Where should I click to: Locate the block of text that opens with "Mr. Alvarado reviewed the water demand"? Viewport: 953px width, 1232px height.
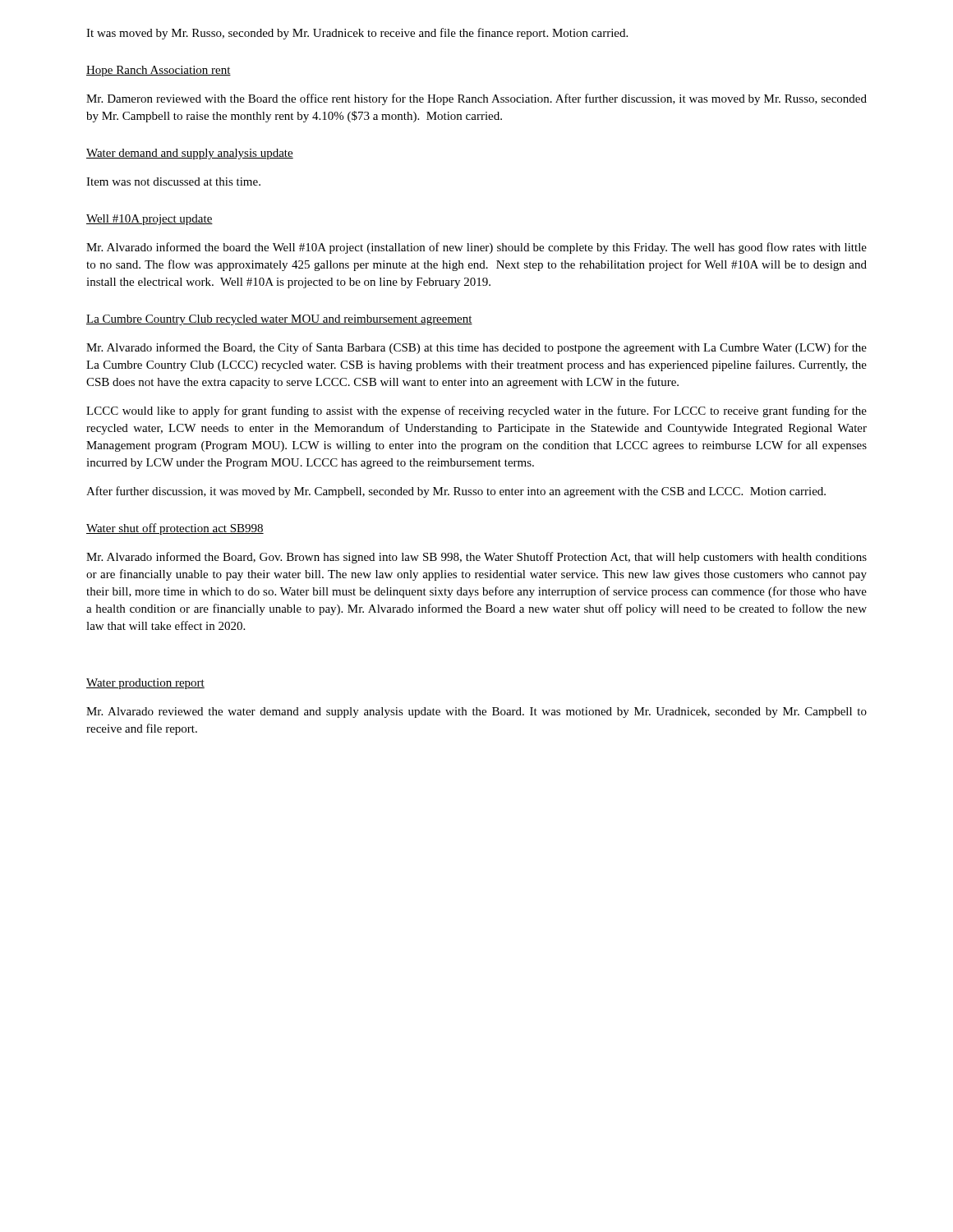[x=476, y=720]
